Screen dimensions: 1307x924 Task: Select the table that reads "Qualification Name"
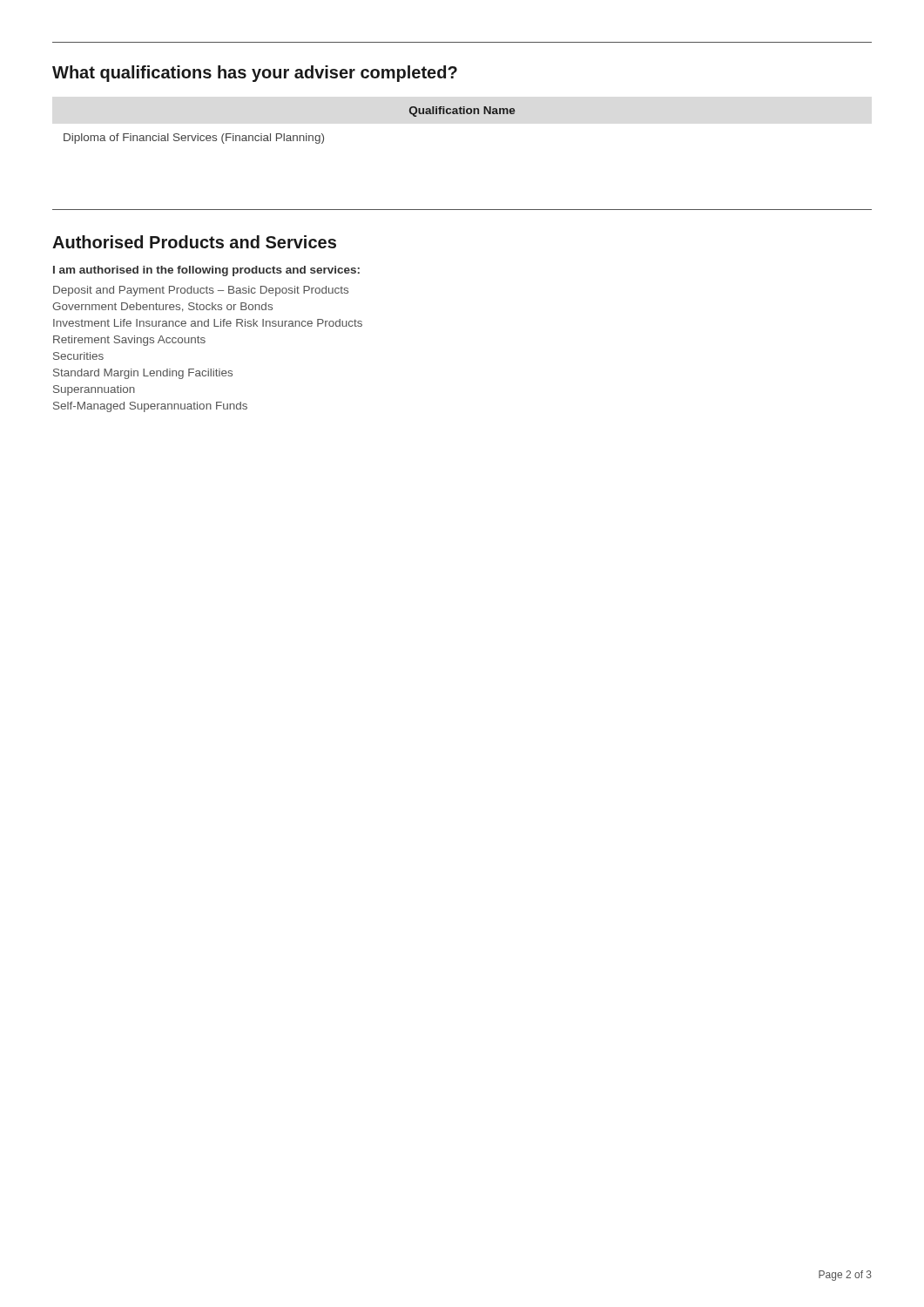click(462, 124)
